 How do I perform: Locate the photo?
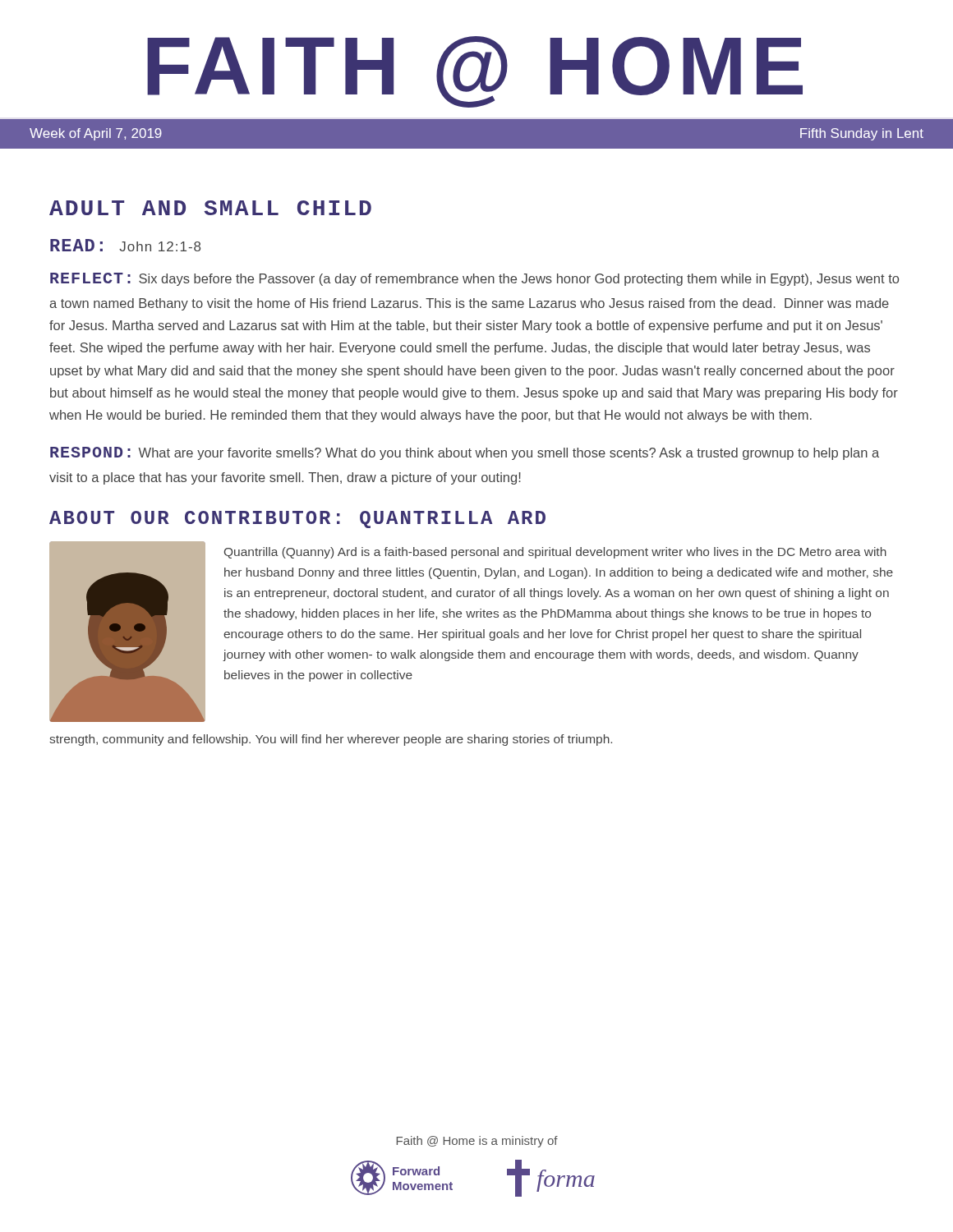tap(127, 631)
